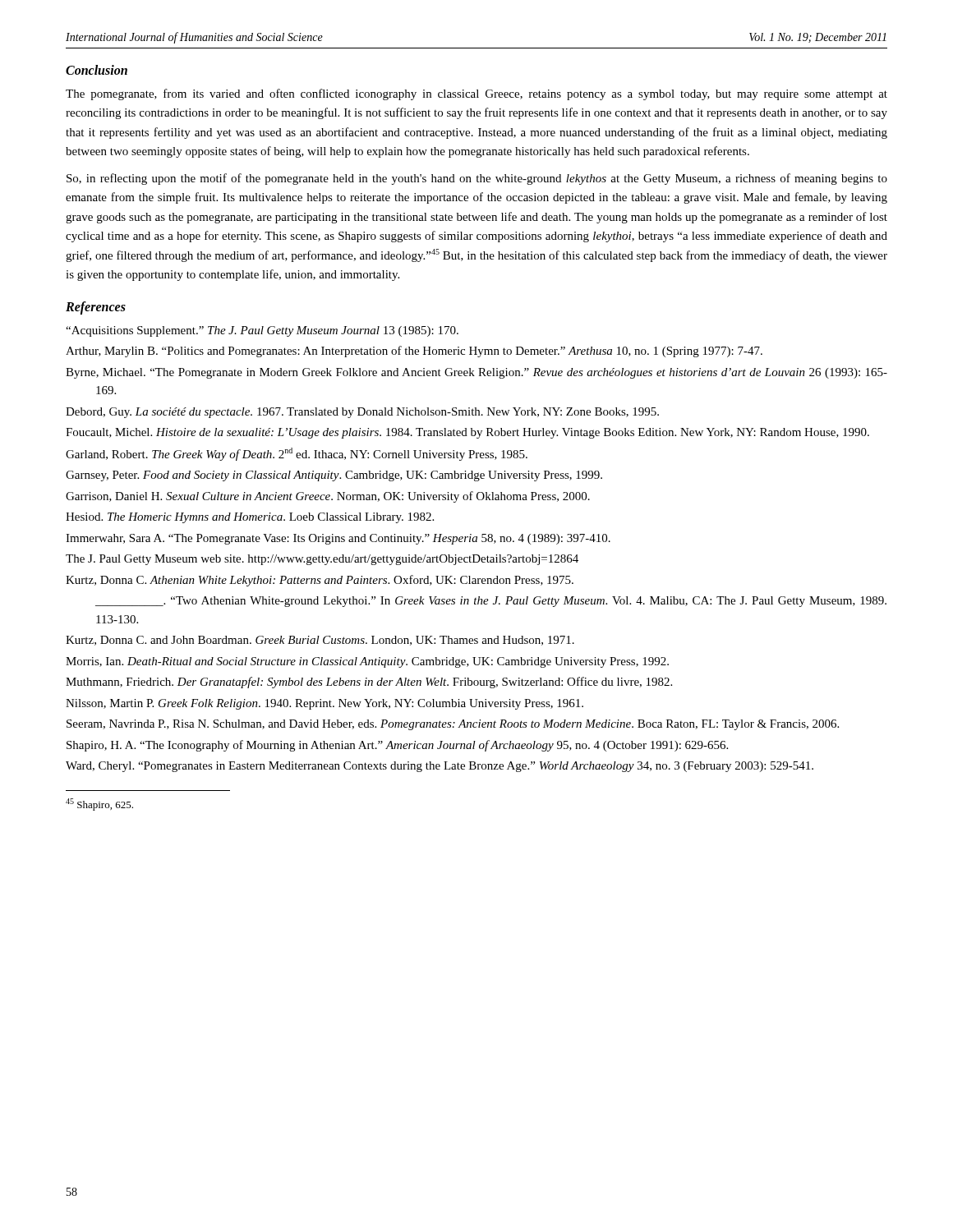The height and width of the screenshot is (1232, 953).
Task: Locate the block of text that opens with "Garnsey, Peter. Food and Society in Classical"
Action: coord(334,475)
